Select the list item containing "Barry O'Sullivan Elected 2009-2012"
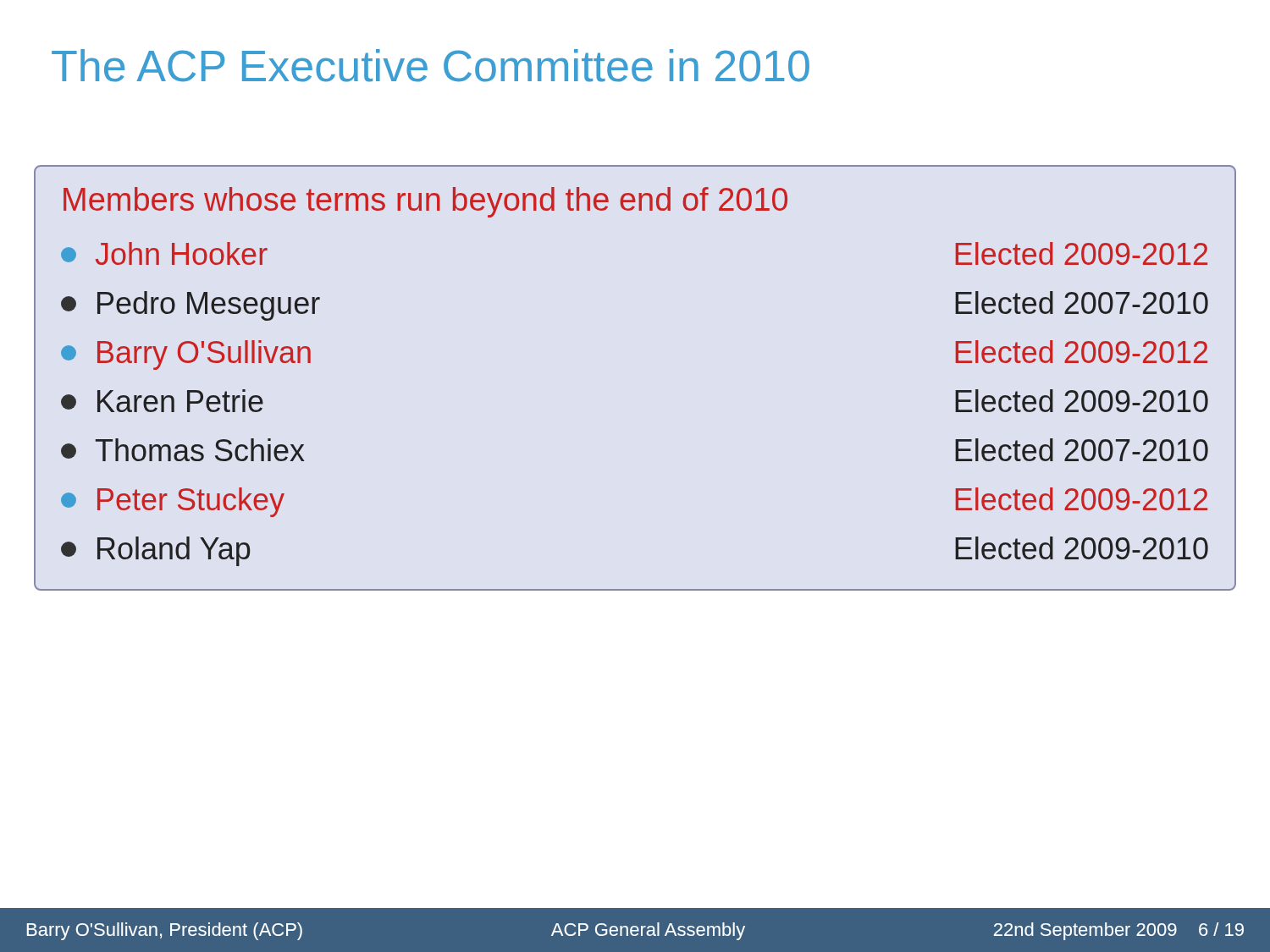Image resolution: width=1270 pixels, height=952 pixels. click(185, 360)
